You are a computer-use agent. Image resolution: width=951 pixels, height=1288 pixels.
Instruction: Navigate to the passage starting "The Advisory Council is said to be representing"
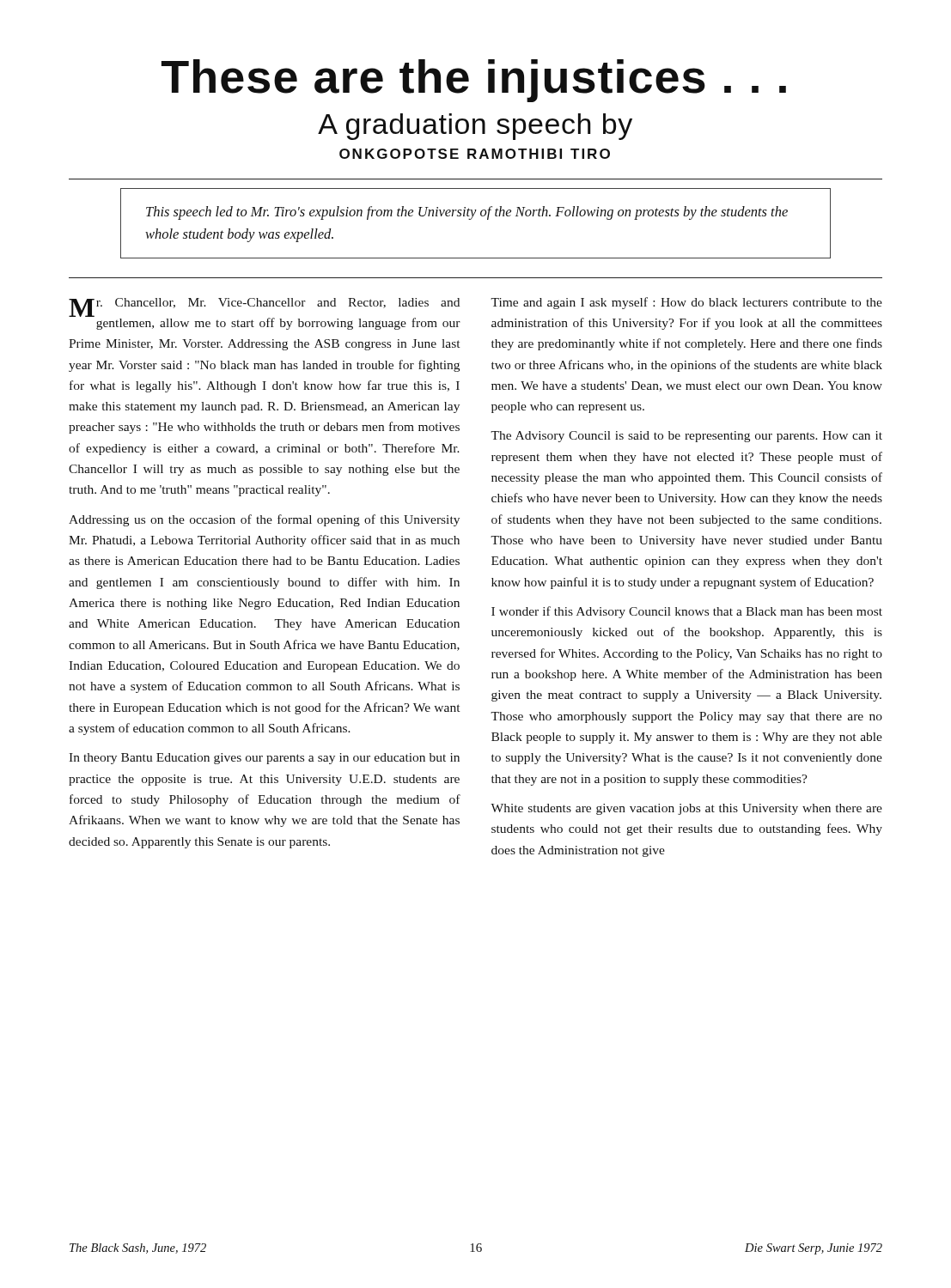click(x=687, y=508)
